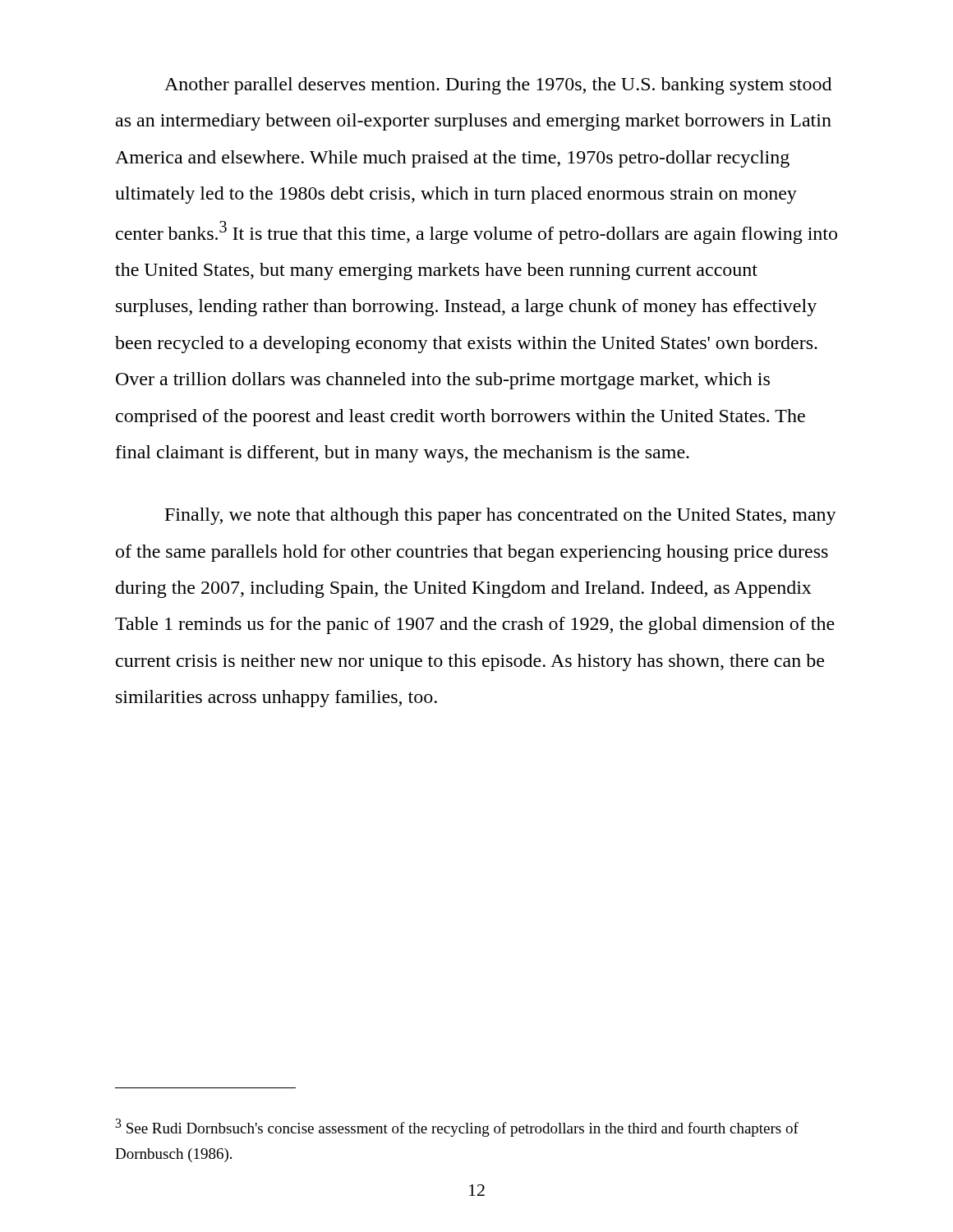Find the passage starting "Another parallel deserves"
Screen dimensions: 1232x953
coord(476,268)
